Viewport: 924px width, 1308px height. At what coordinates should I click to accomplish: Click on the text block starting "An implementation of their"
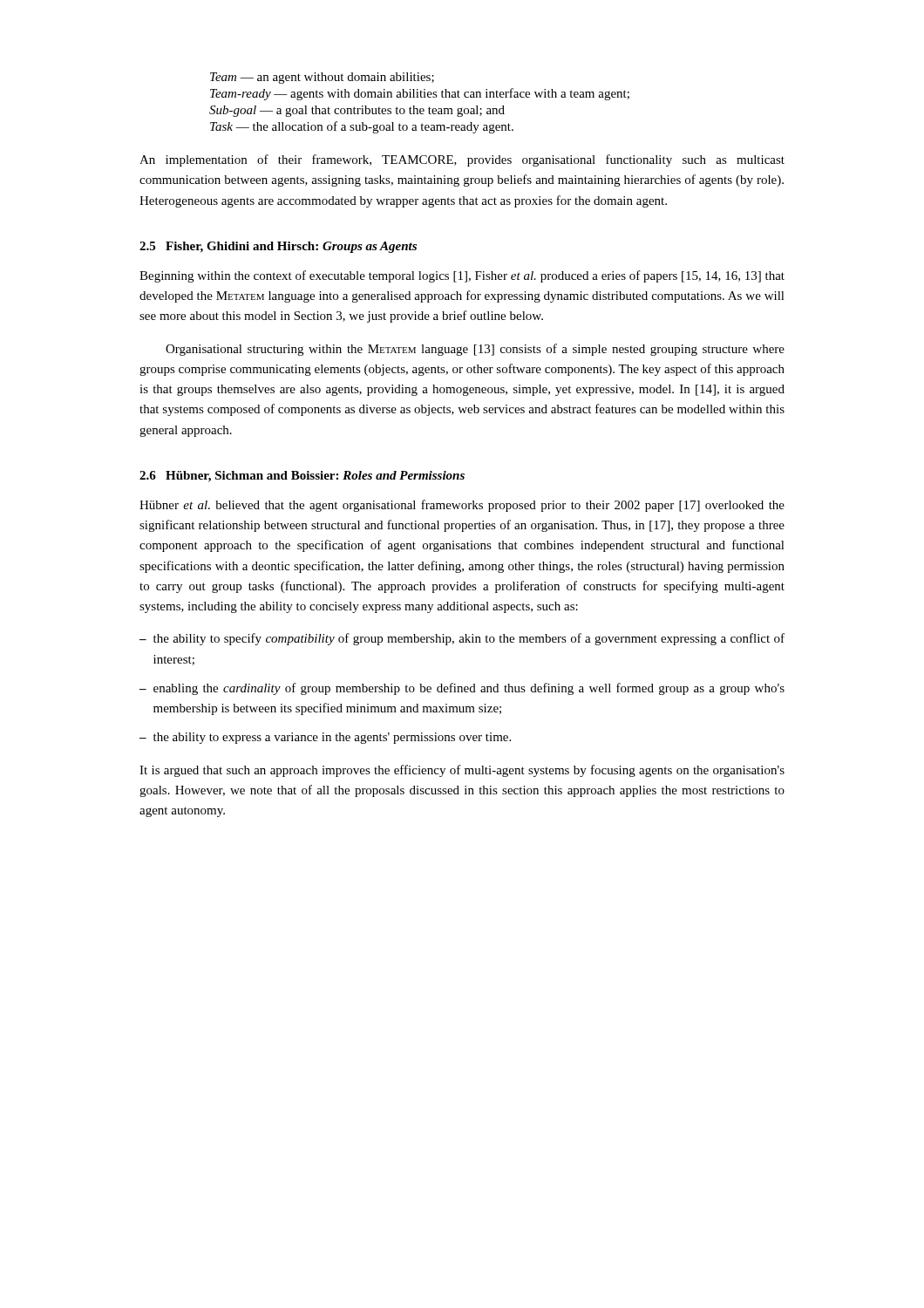tap(462, 180)
